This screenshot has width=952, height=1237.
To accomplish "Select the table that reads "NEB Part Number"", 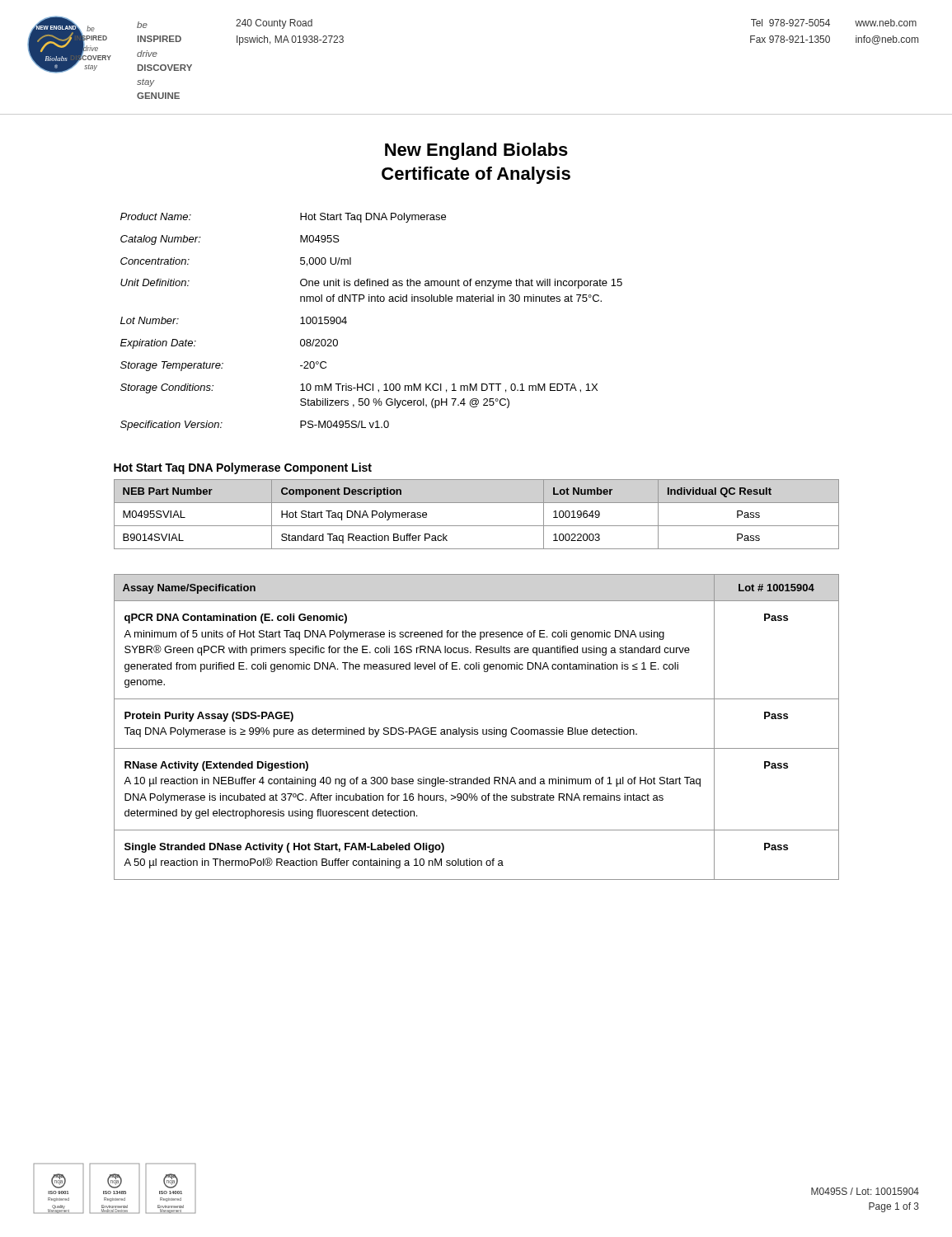I will coord(476,514).
